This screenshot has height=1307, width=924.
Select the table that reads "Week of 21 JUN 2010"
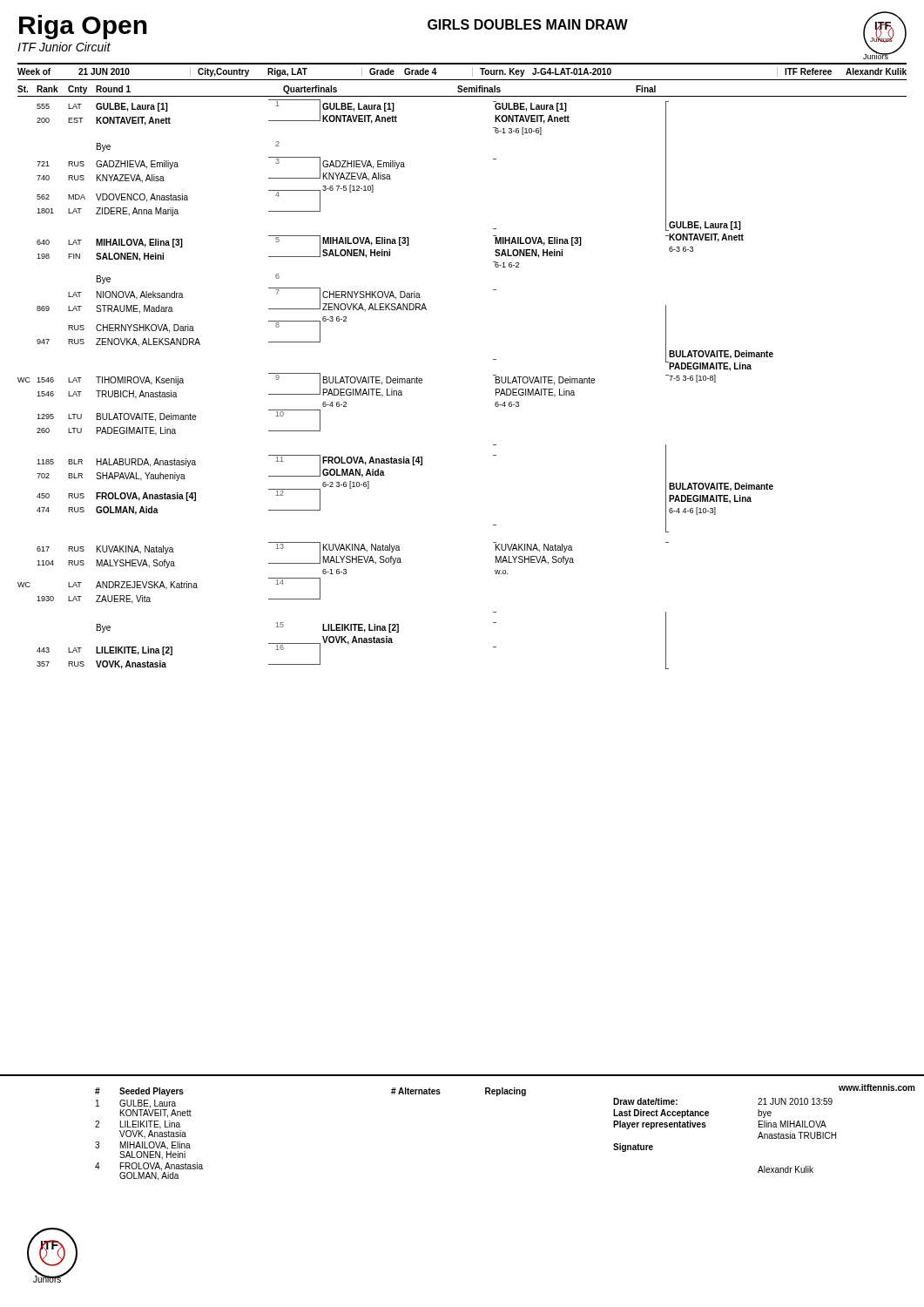[x=462, y=71]
